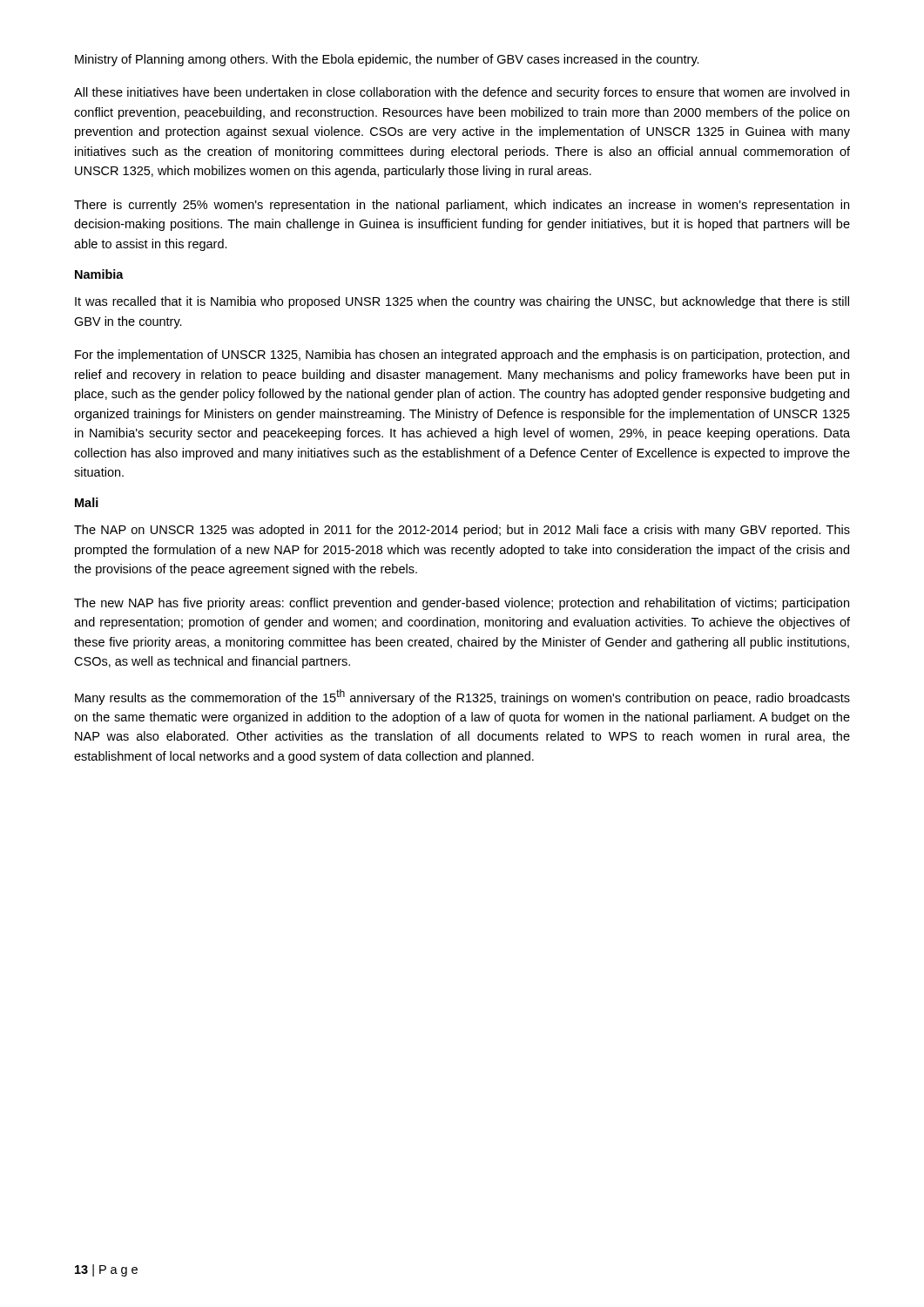The height and width of the screenshot is (1307, 924).
Task: Locate the block starting "The NAP on UNSCR 1325 was adopted"
Action: coord(462,550)
